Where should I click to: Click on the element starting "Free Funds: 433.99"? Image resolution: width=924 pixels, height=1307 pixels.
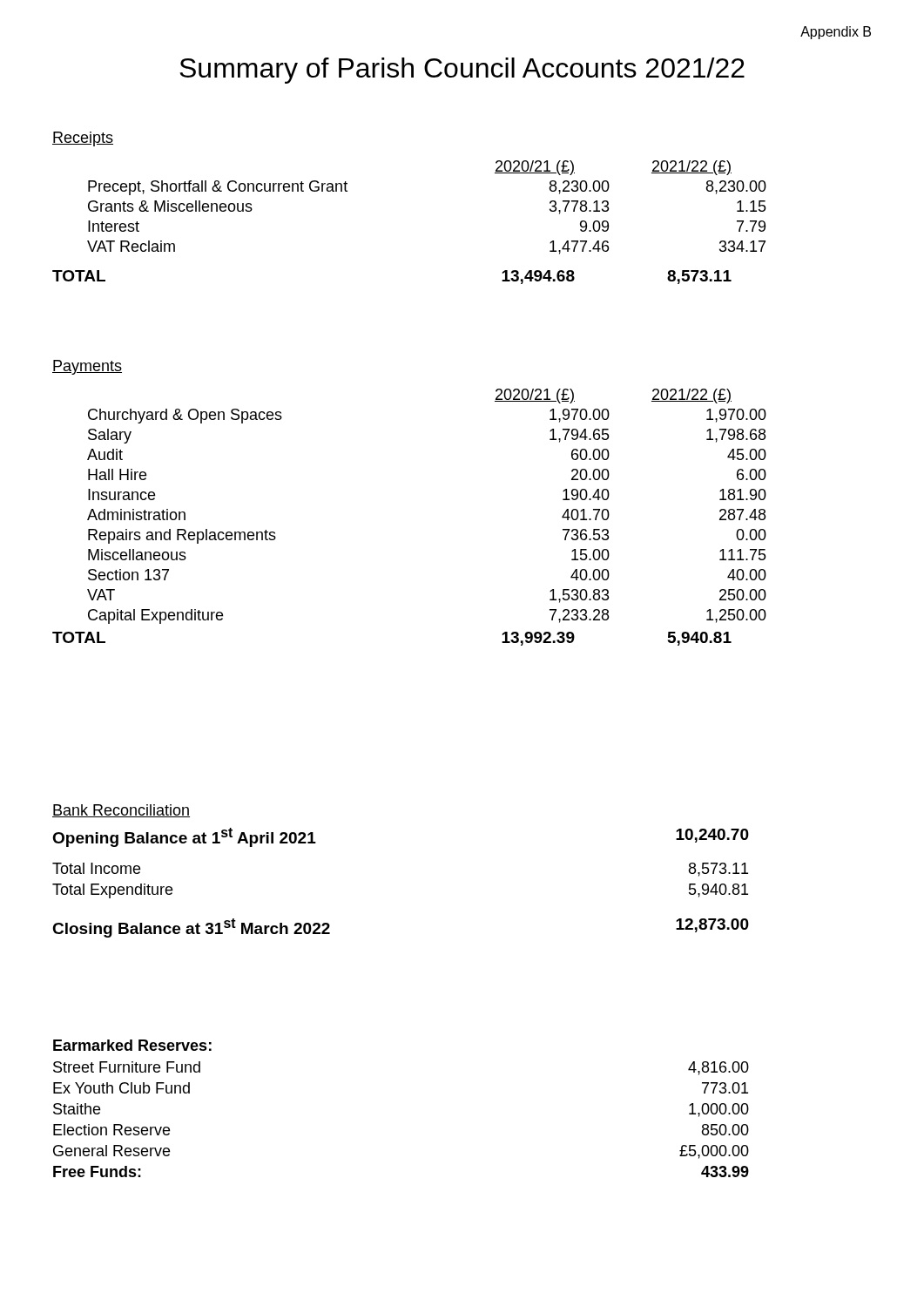[x=94, y=1172]
